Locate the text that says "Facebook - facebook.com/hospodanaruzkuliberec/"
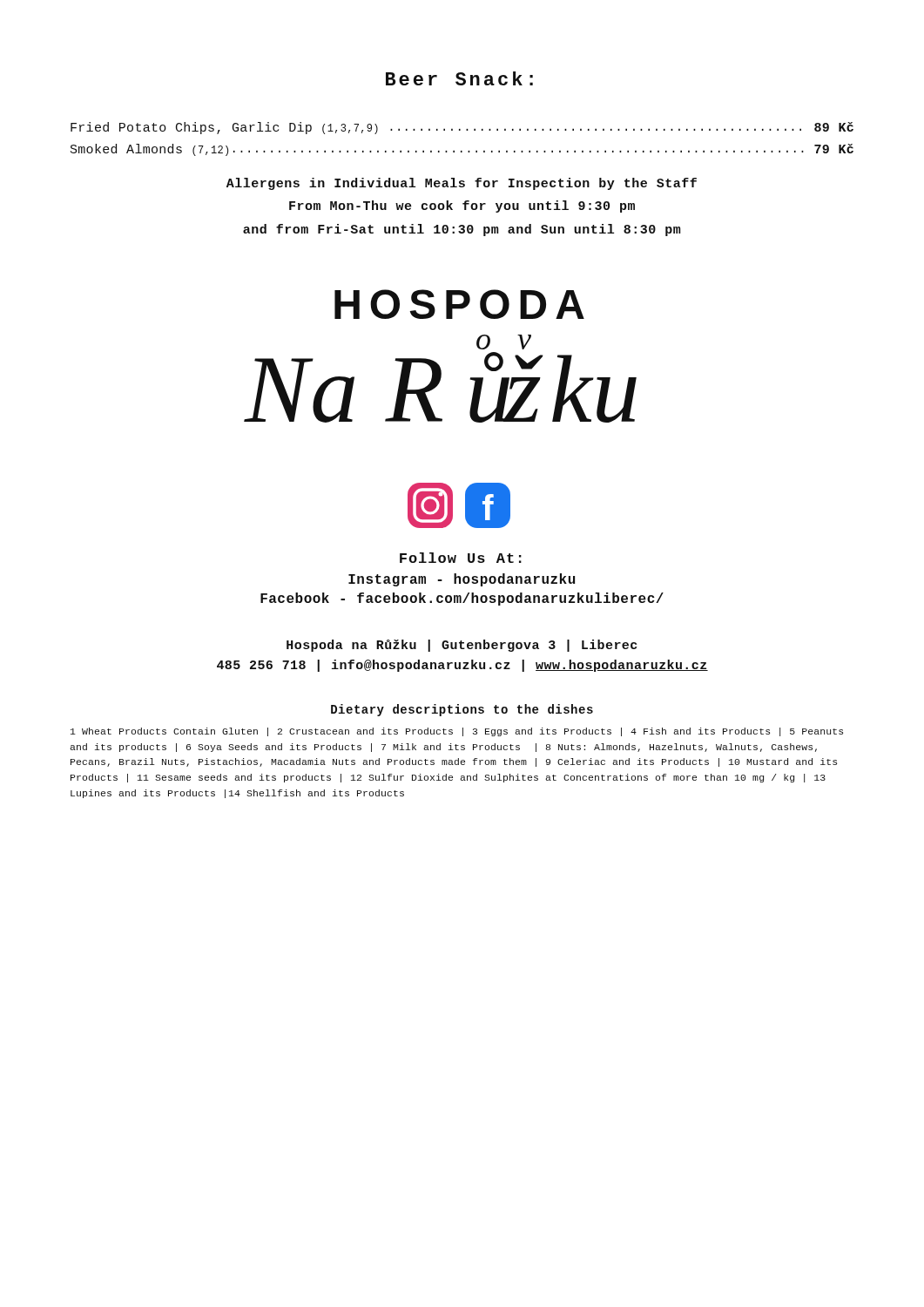The width and height of the screenshot is (924, 1307). pyautogui.click(x=462, y=599)
